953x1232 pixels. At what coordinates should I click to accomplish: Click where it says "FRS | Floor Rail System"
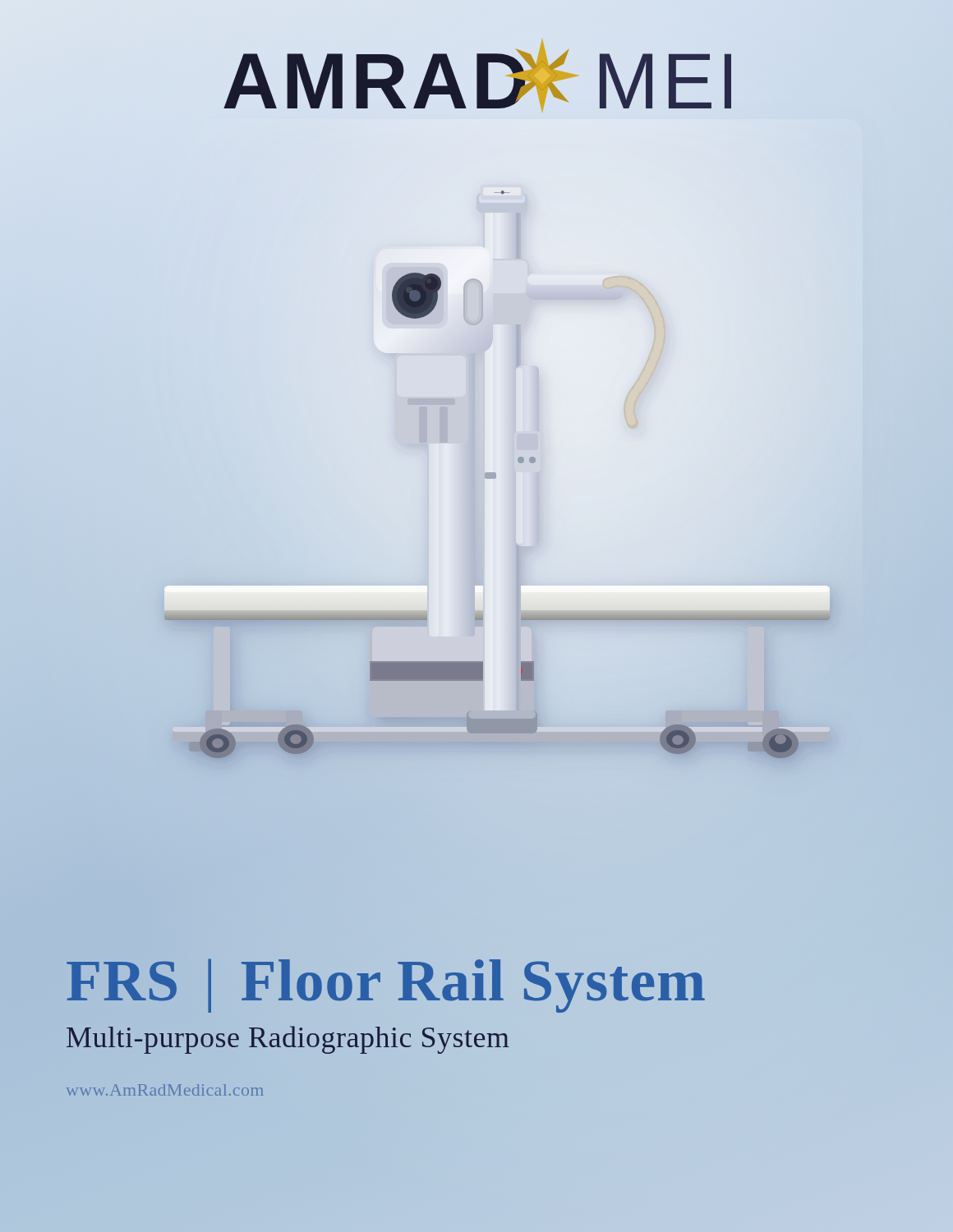point(386,981)
